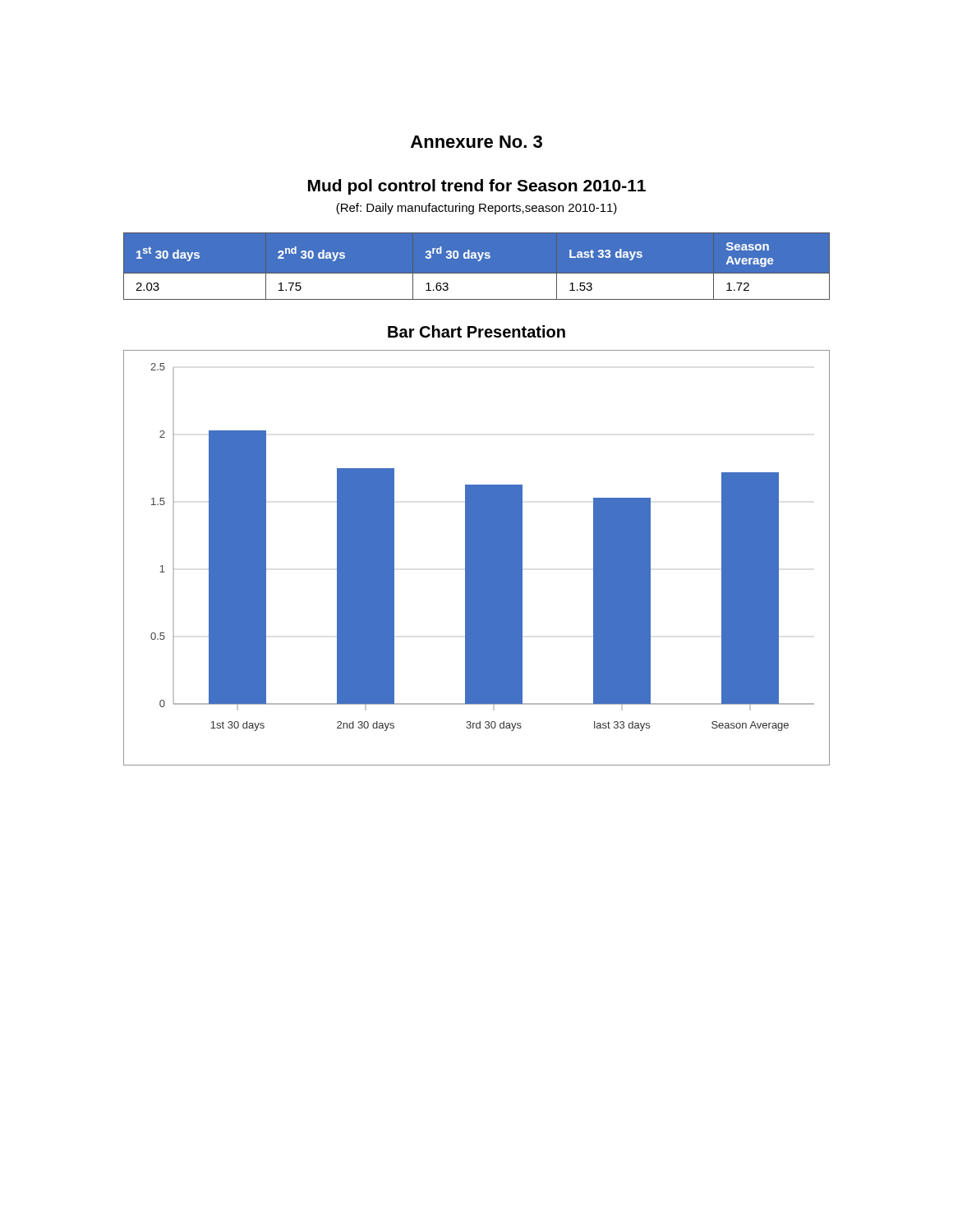Screen dimensions: 1232x953
Task: Select the bar chart
Action: tap(476, 558)
